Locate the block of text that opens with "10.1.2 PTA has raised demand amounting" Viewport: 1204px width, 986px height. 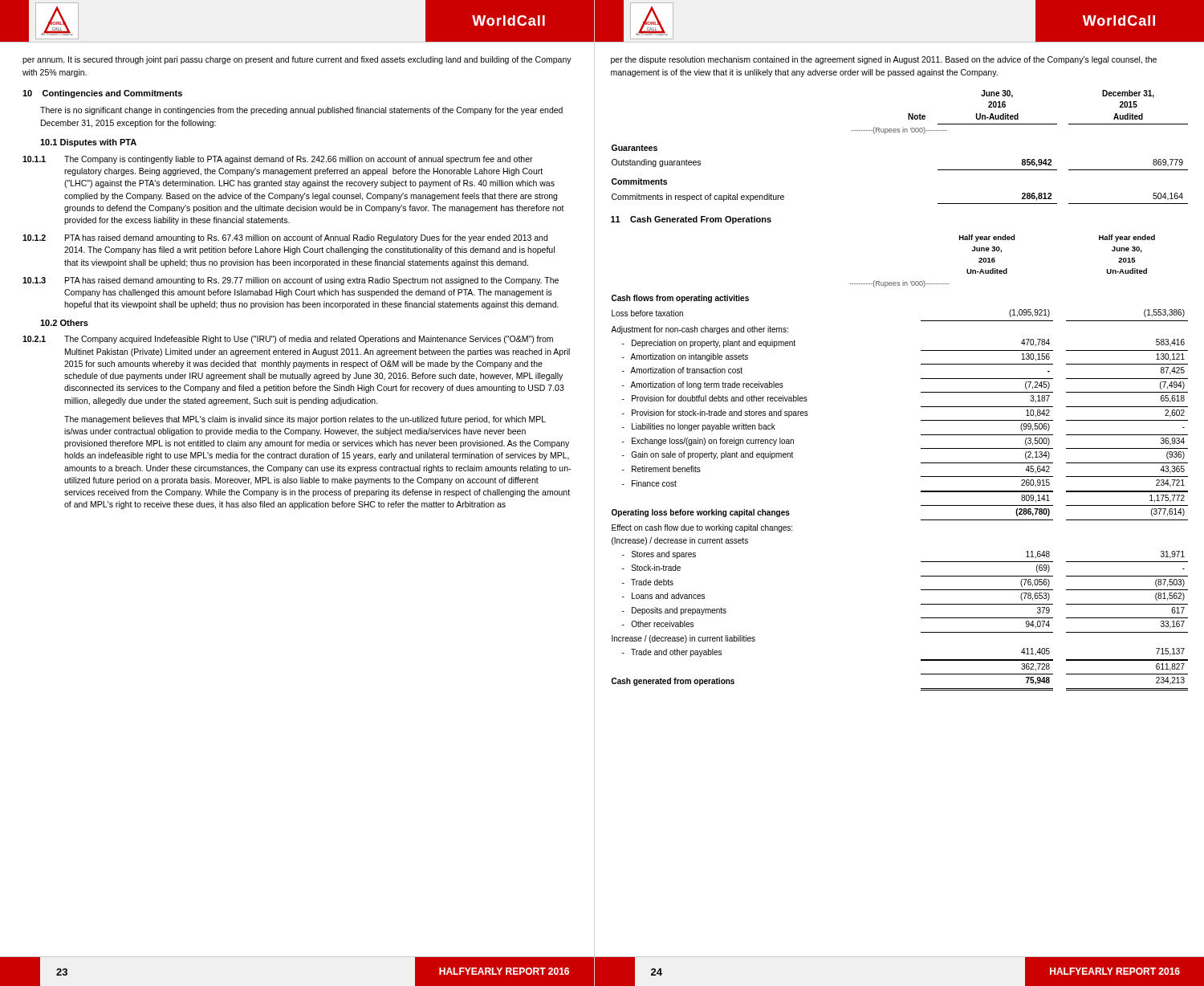click(x=297, y=251)
